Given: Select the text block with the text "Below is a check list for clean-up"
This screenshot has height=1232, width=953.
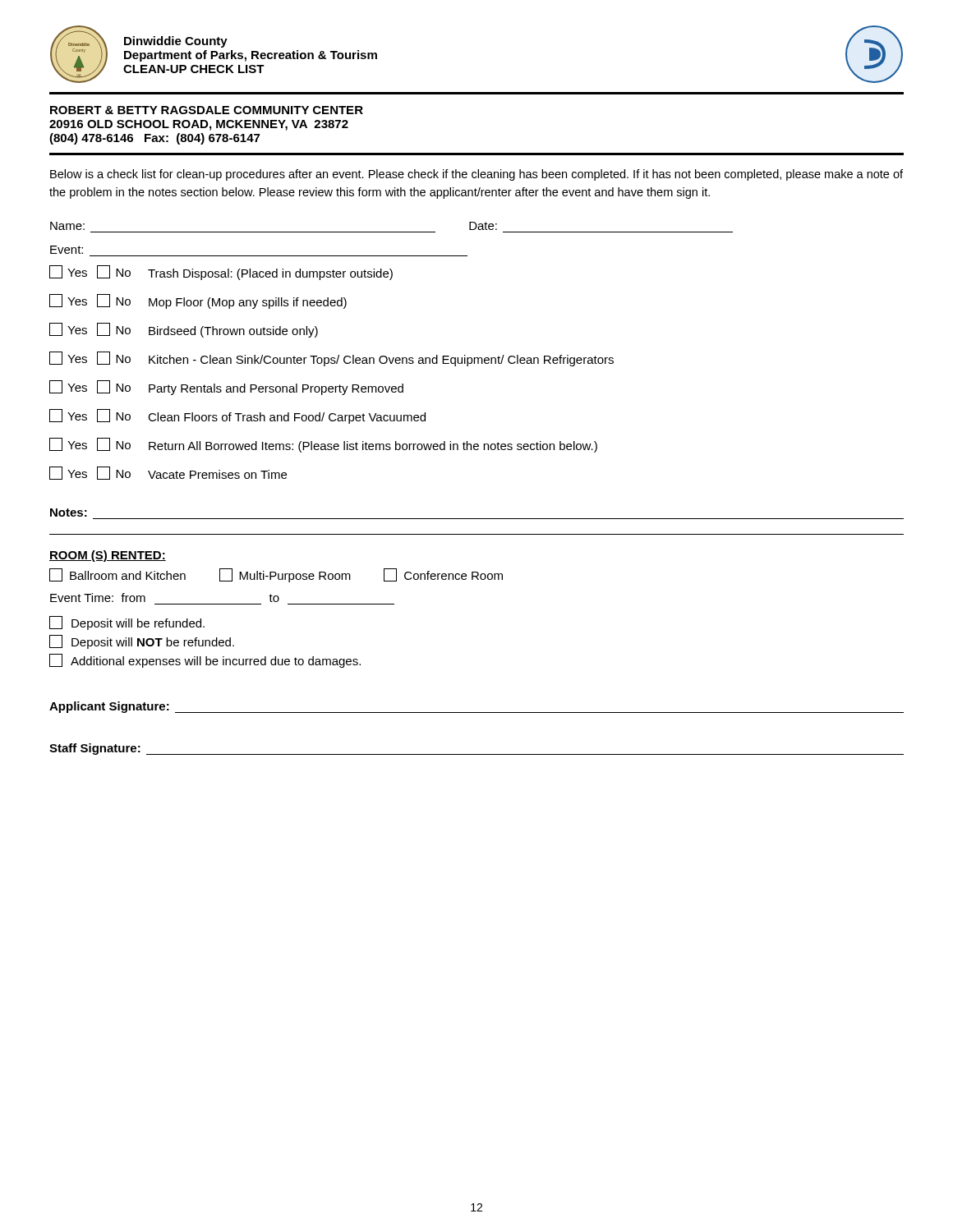Looking at the screenshot, I should pos(476,183).
